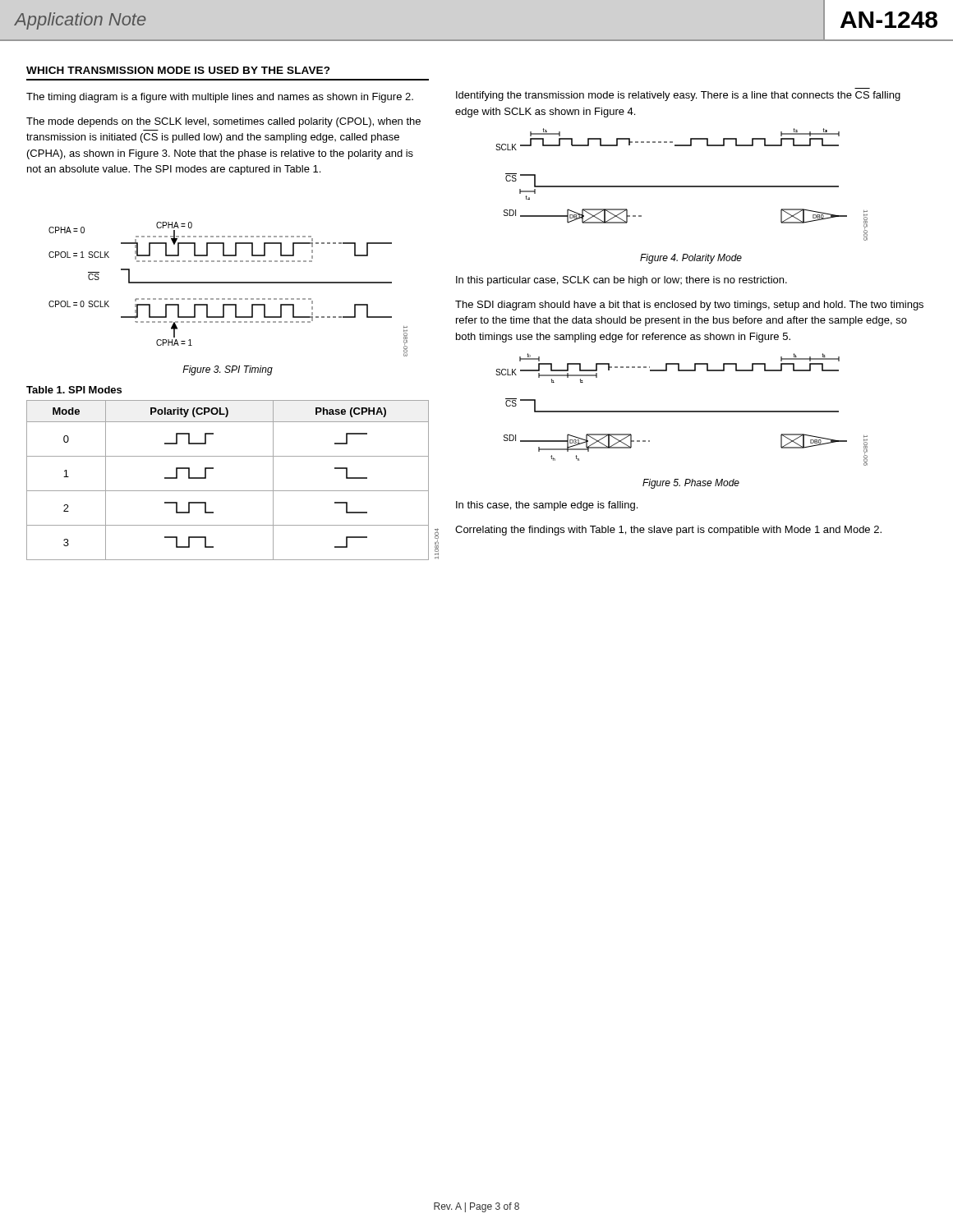Locate the passage starting "Figure 4. Polarity Mode"
Image resolution: width=953 pixels, height=1232 pixels.
tap(691, 258)
